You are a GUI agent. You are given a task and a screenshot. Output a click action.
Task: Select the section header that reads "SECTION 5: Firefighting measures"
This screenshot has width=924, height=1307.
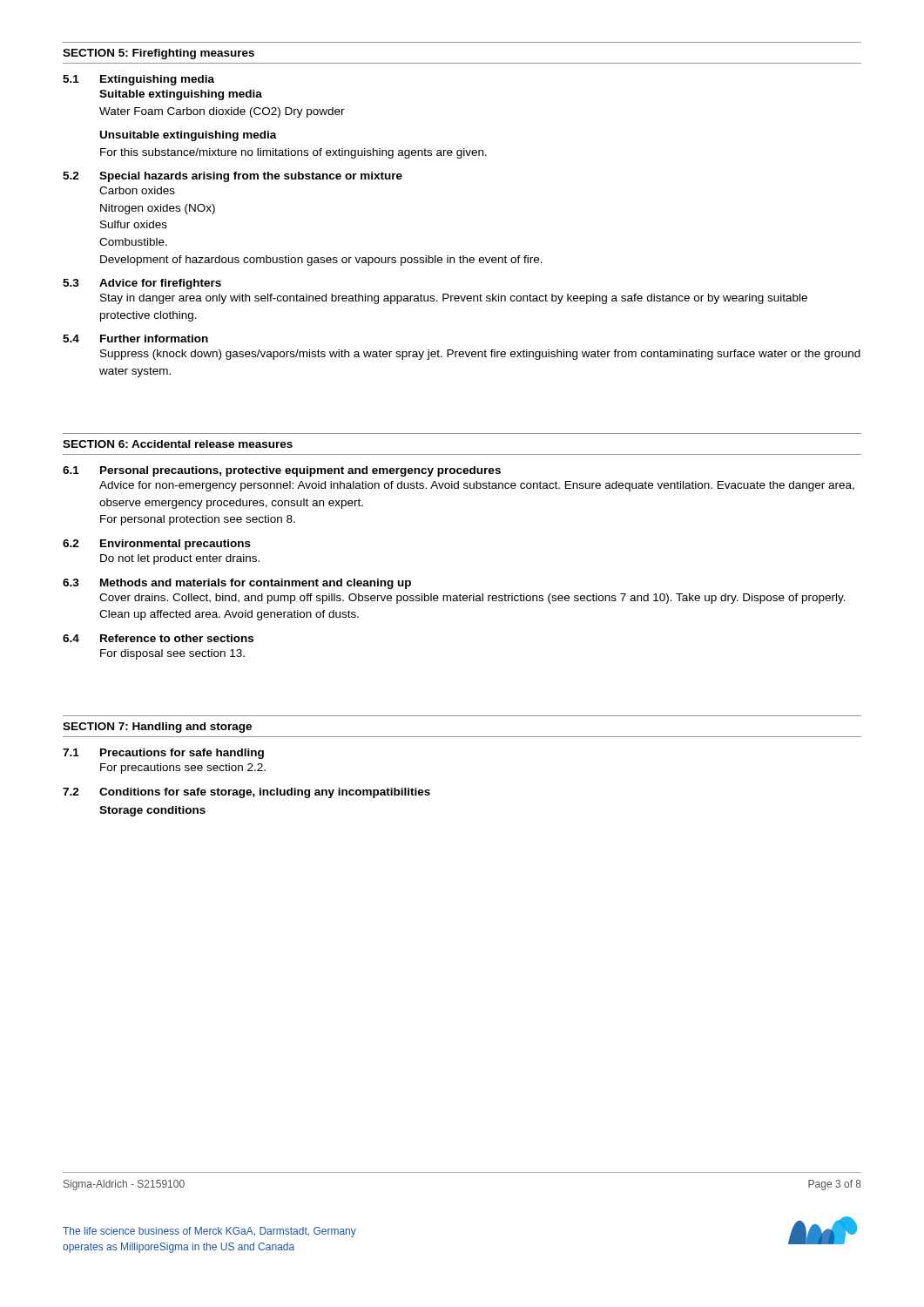159,53
